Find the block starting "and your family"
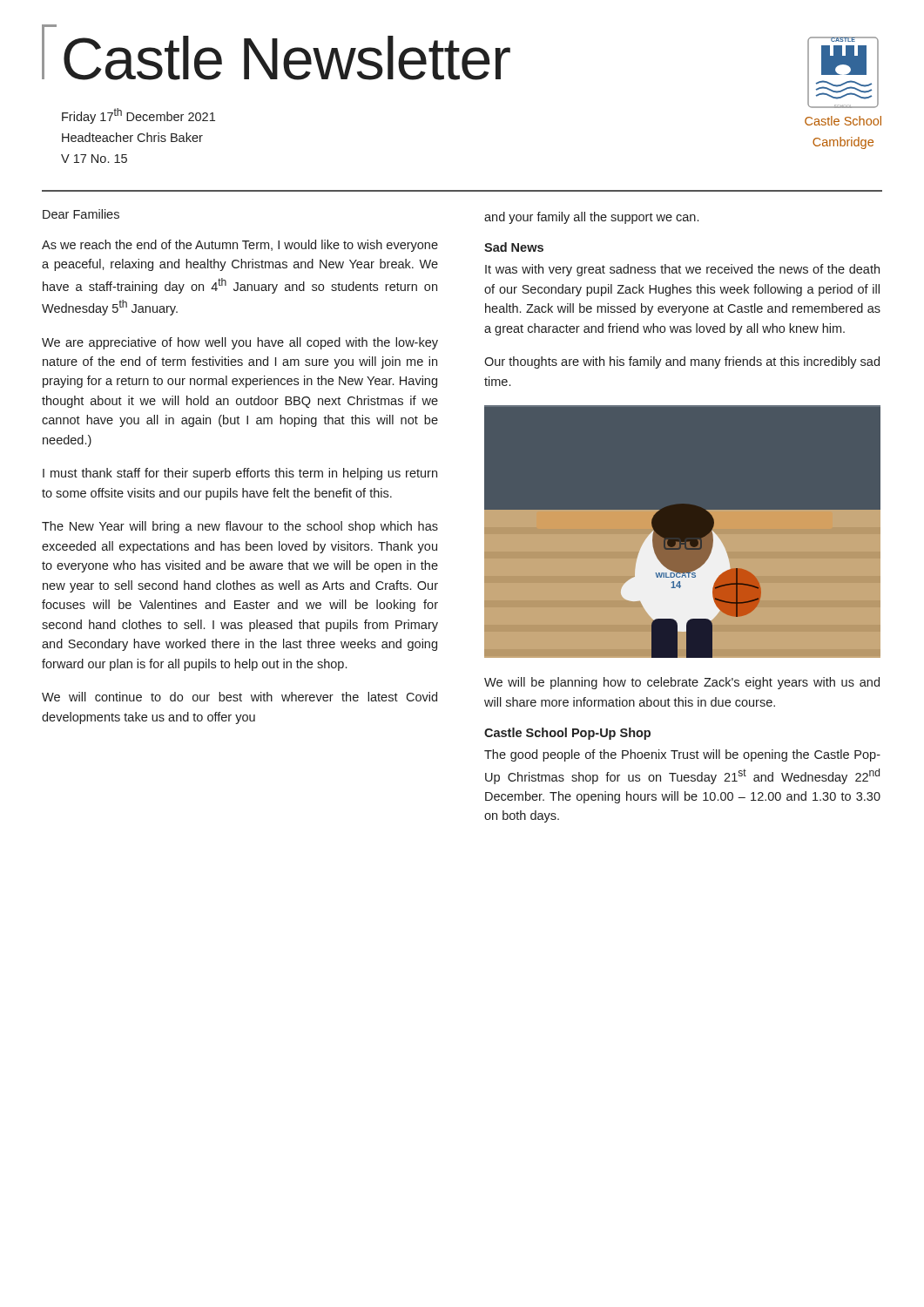 pos(592,217)
